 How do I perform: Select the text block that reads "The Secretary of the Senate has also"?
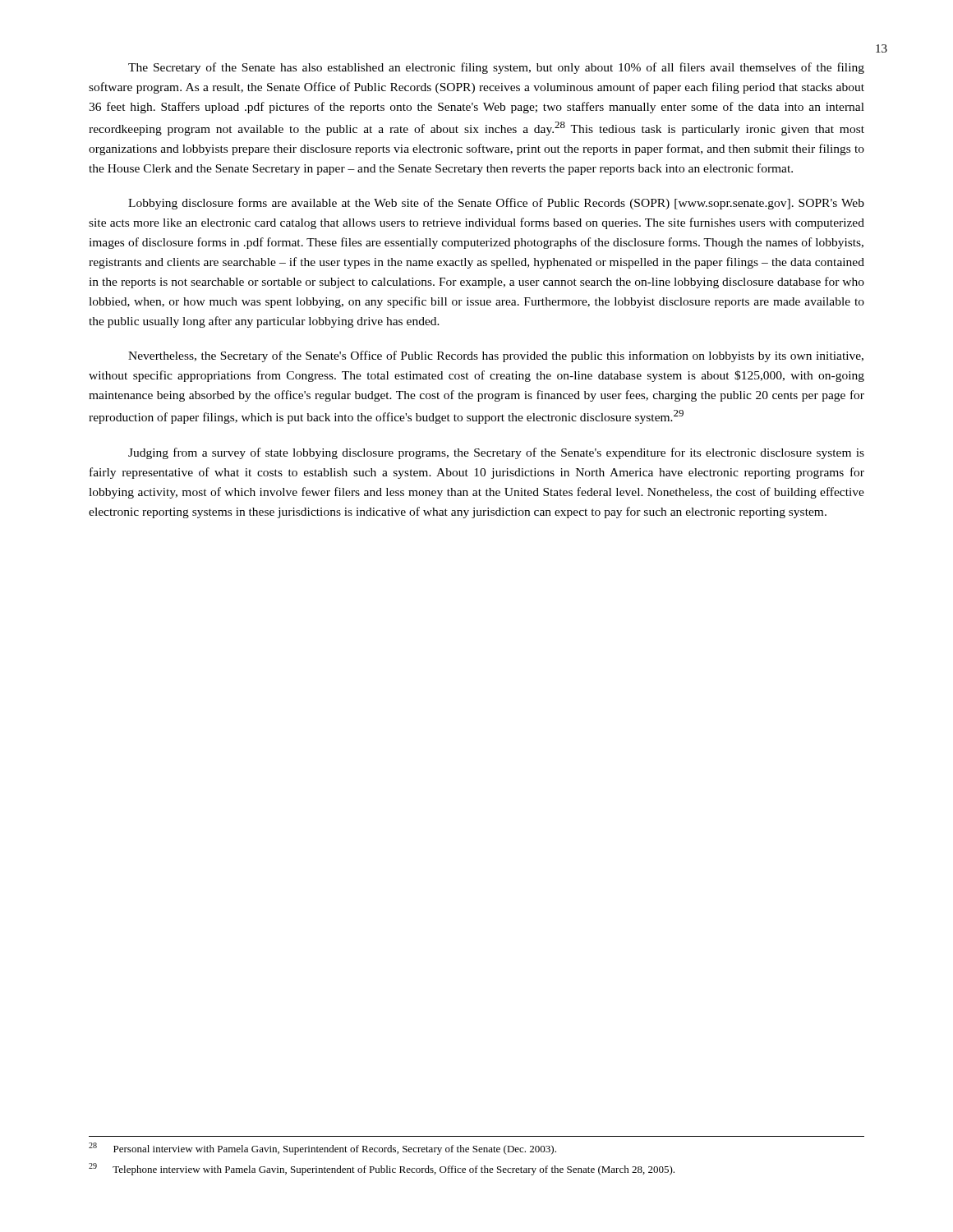[x=476, y=118]
